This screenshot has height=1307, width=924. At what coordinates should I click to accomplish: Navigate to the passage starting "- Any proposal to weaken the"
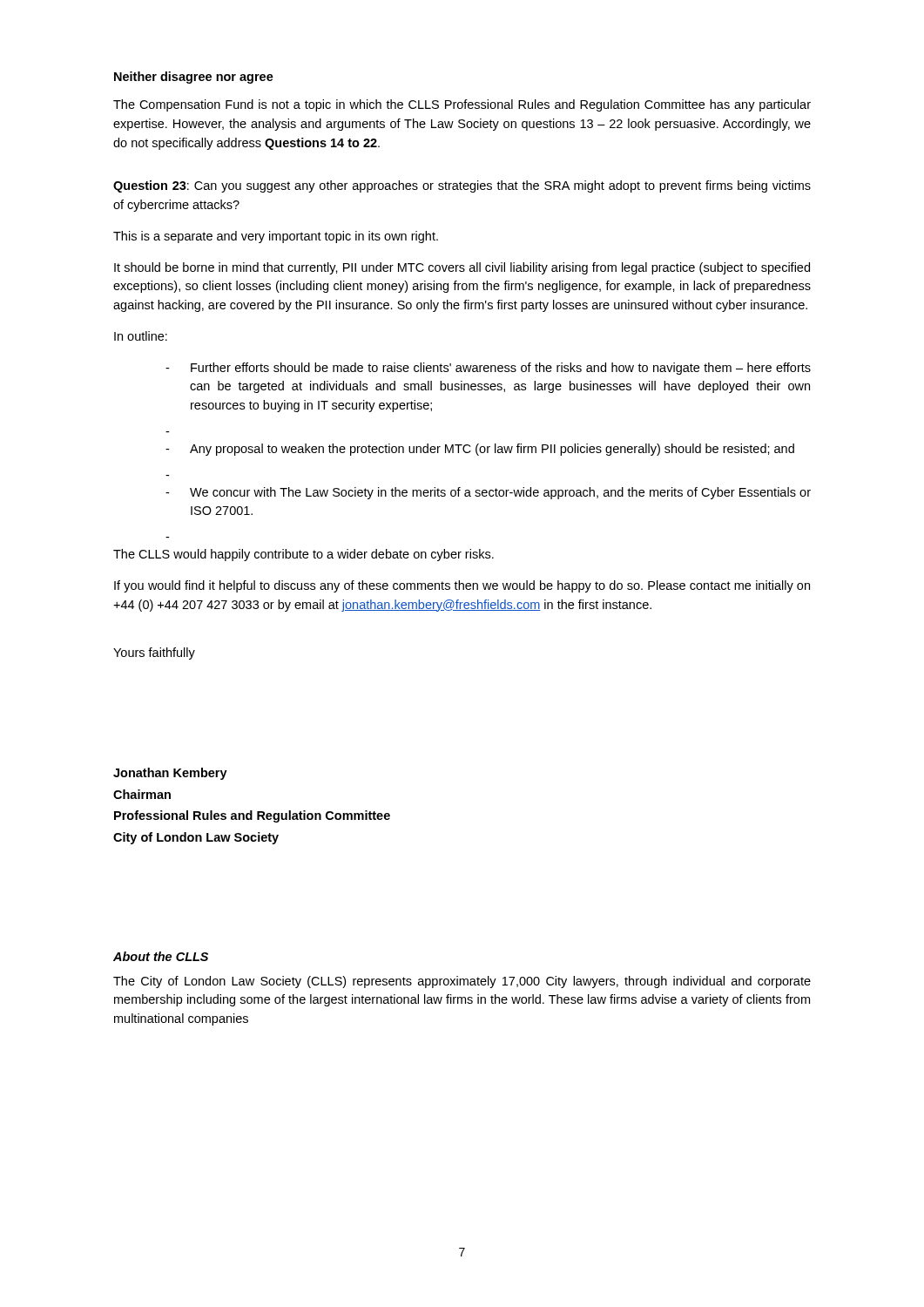point(480,449)
